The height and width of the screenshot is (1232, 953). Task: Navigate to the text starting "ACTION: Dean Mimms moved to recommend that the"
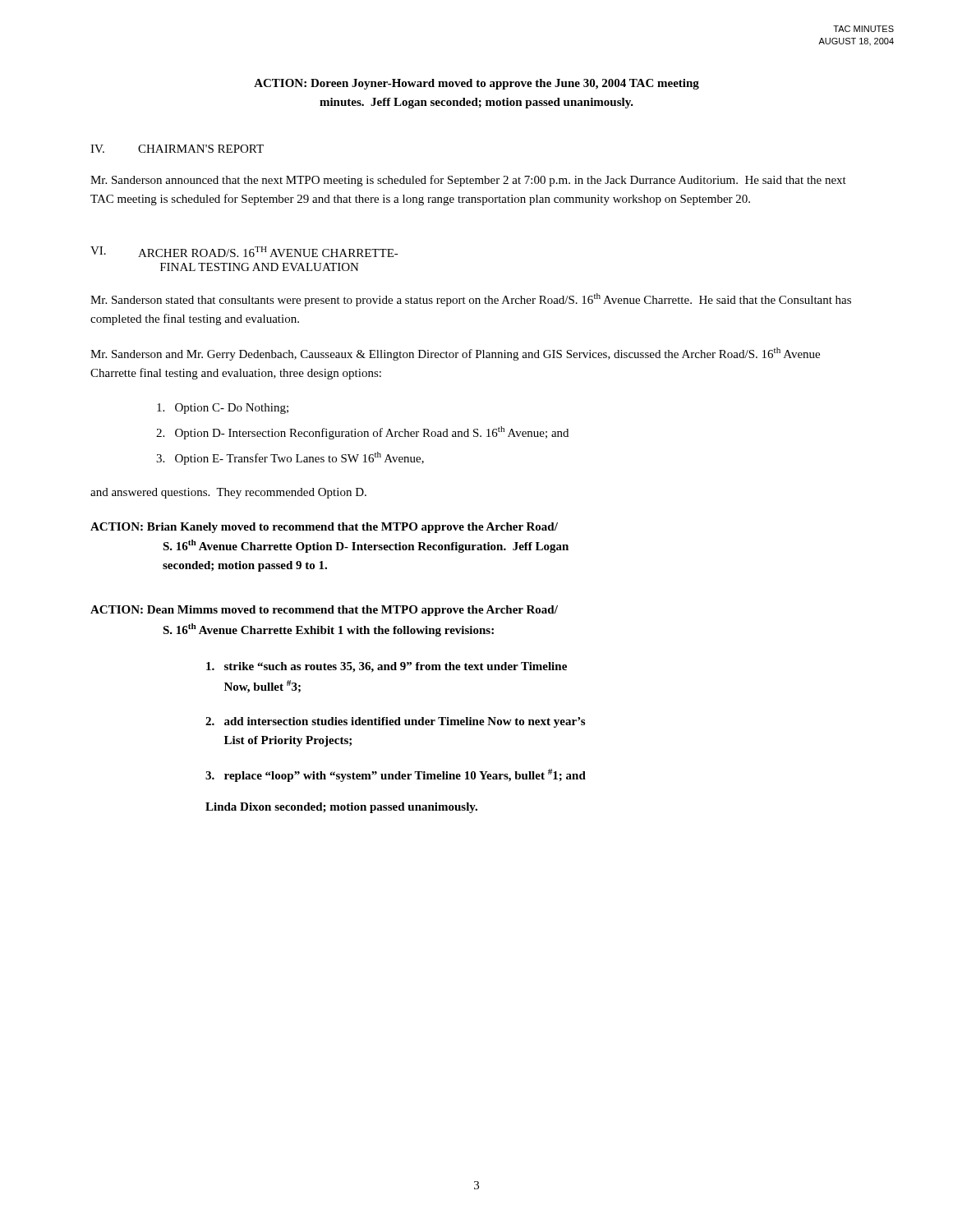pos(324,619)
